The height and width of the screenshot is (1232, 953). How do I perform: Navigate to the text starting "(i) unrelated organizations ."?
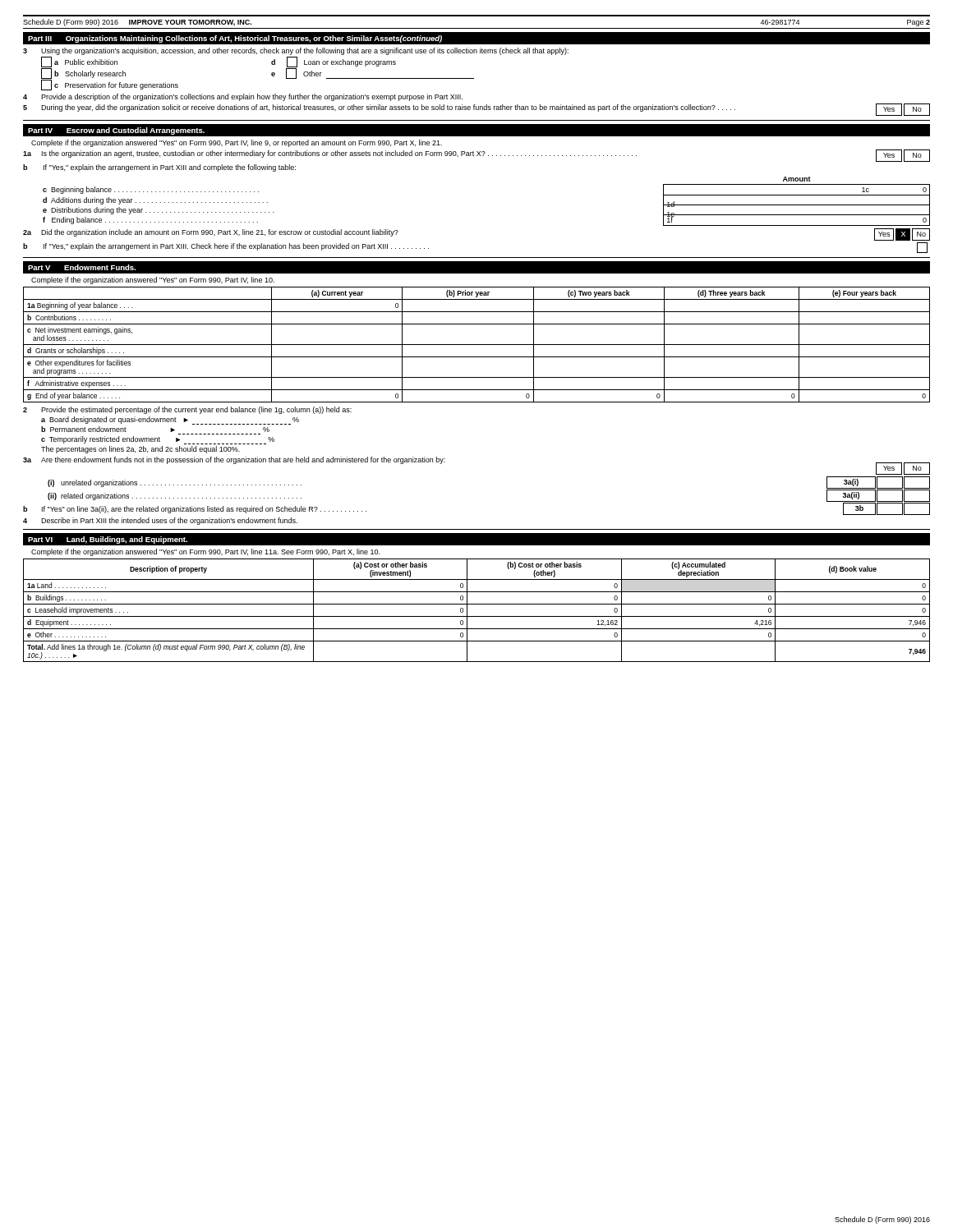coord(89,482)
